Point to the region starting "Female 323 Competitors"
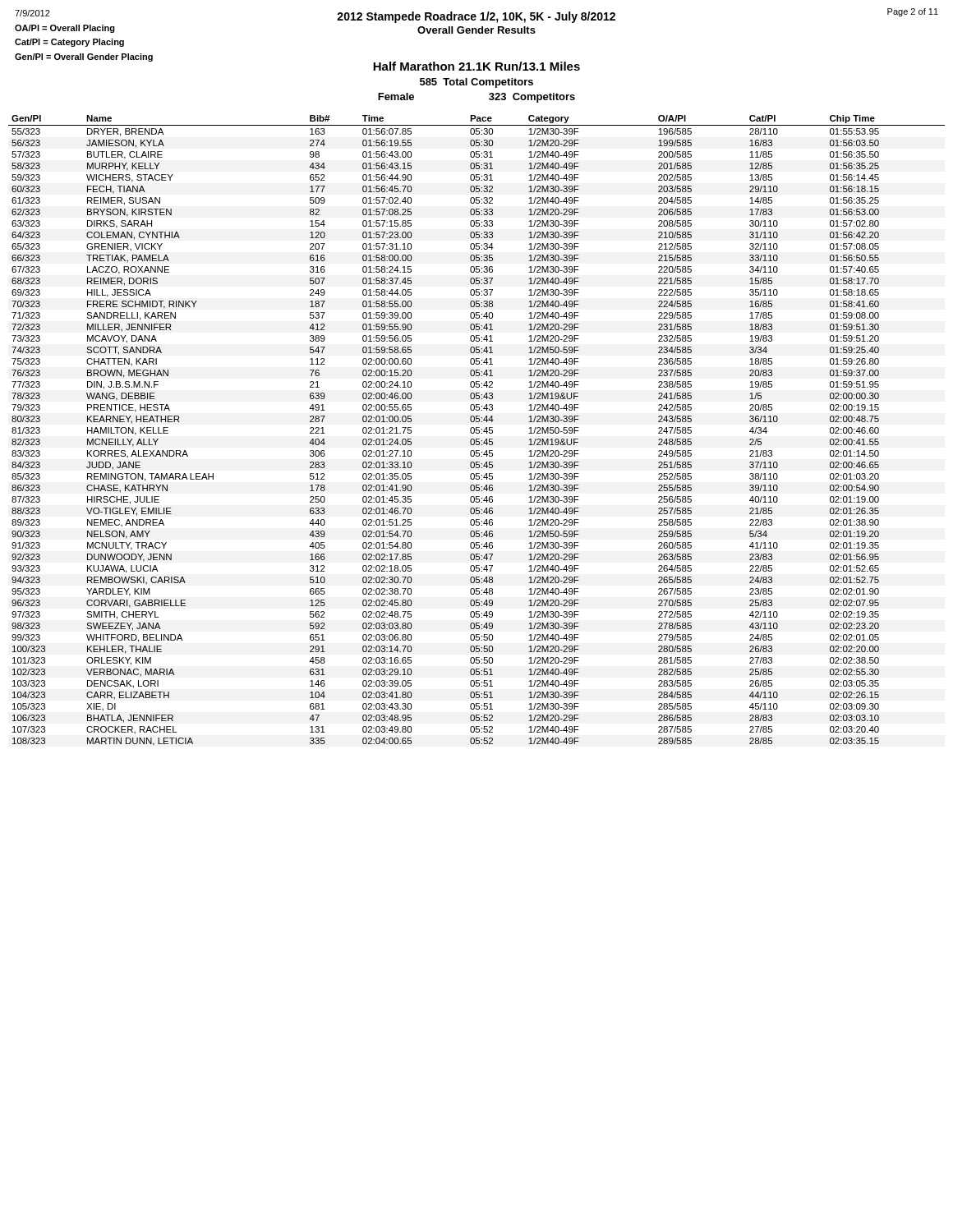 pyautogui.click(x=476, y=96)
